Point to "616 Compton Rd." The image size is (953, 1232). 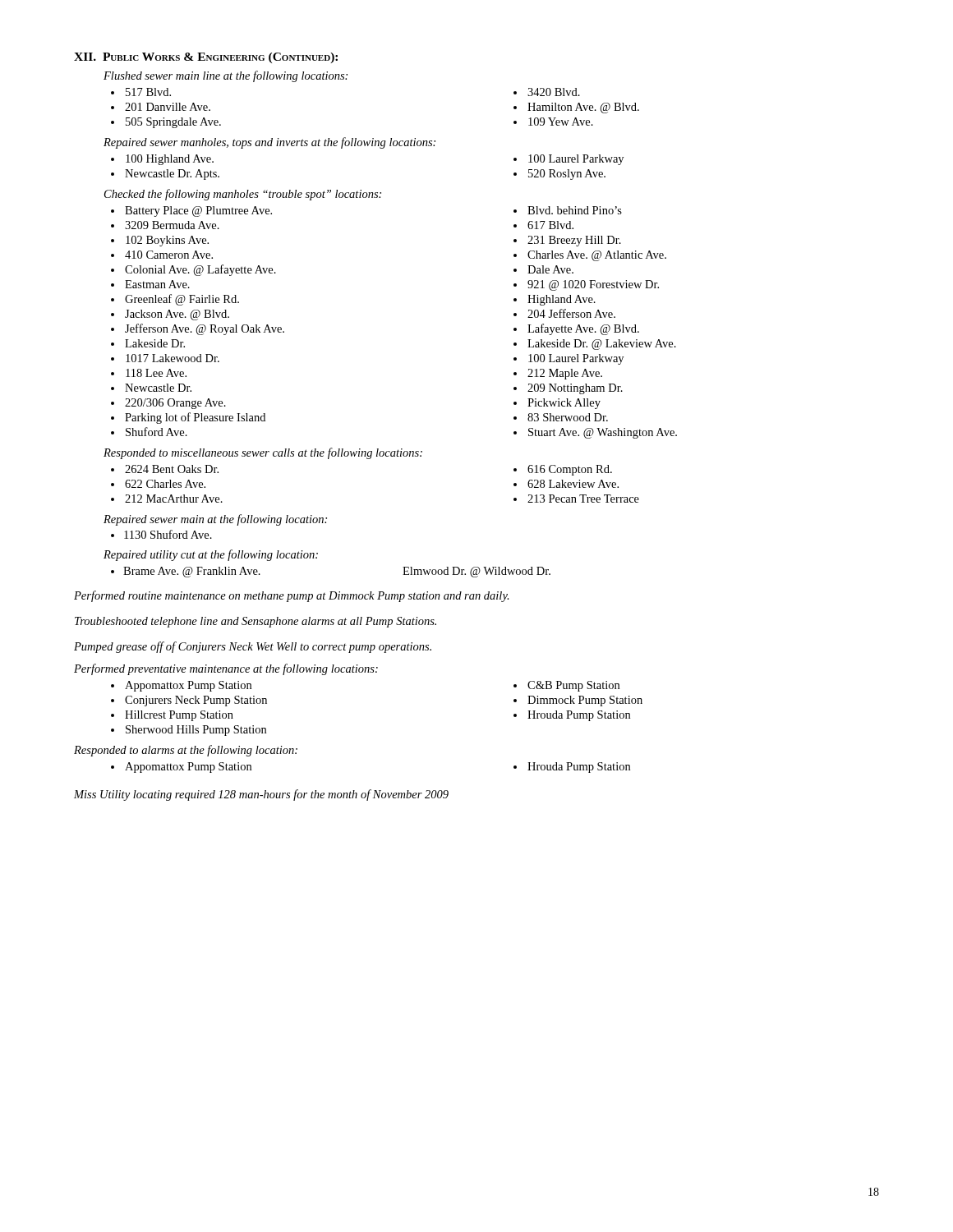click(x=570, y=469)
